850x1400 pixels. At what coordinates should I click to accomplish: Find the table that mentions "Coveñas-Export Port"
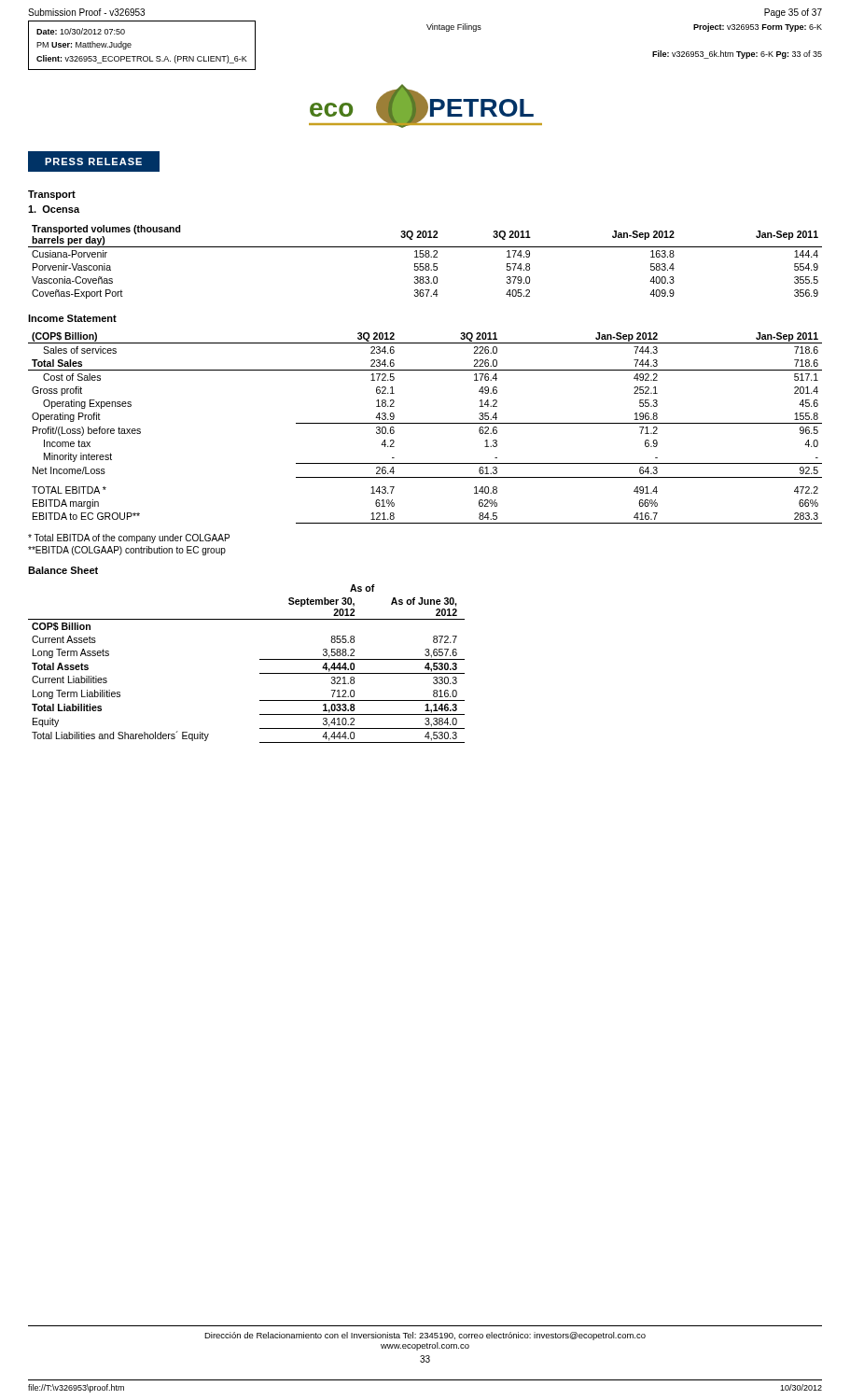click(x=425, y=261)
